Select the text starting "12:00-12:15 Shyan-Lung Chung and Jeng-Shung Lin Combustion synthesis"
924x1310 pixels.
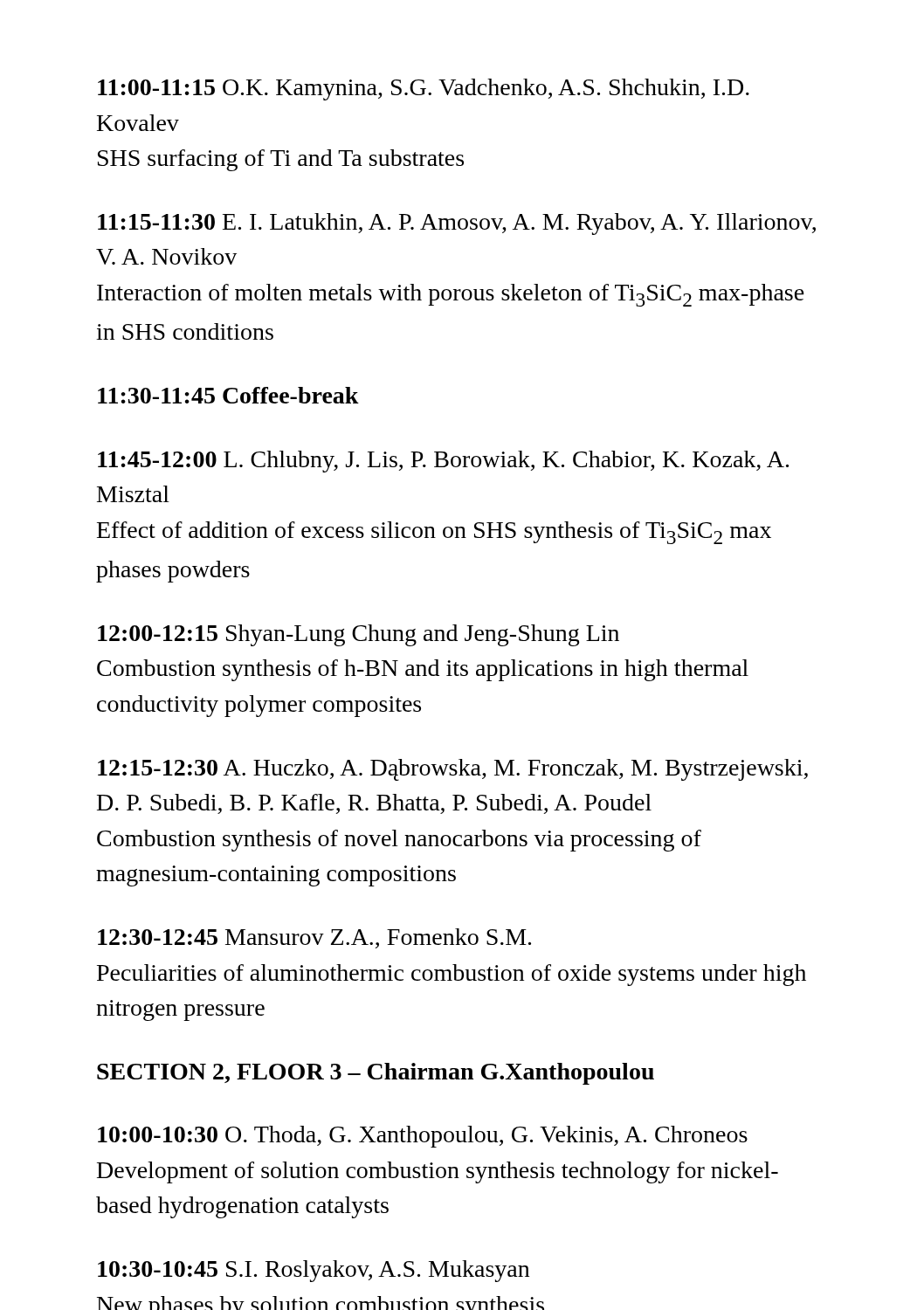pos(462,669)
